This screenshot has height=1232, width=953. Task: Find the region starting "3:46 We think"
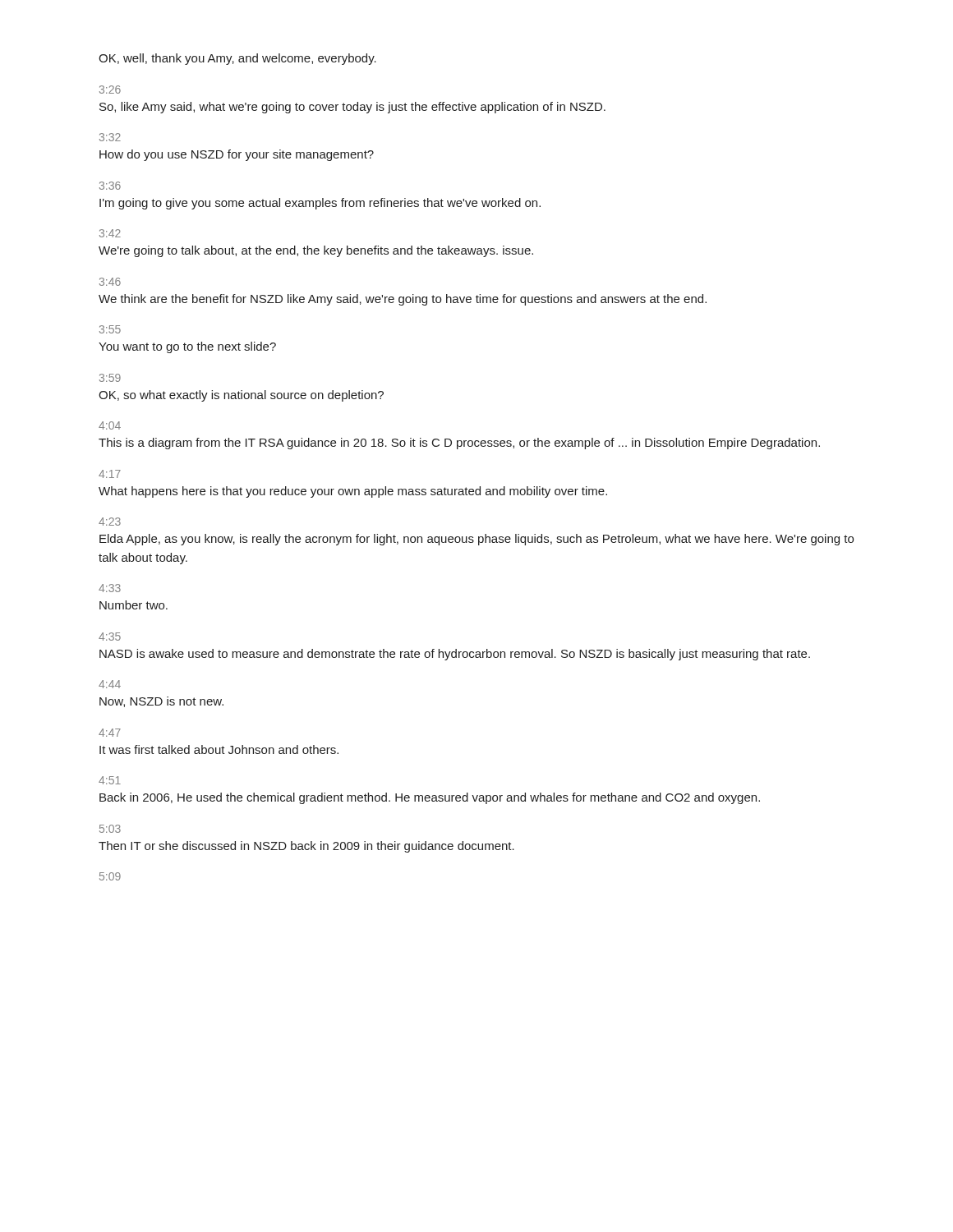(x=476, y=291)
